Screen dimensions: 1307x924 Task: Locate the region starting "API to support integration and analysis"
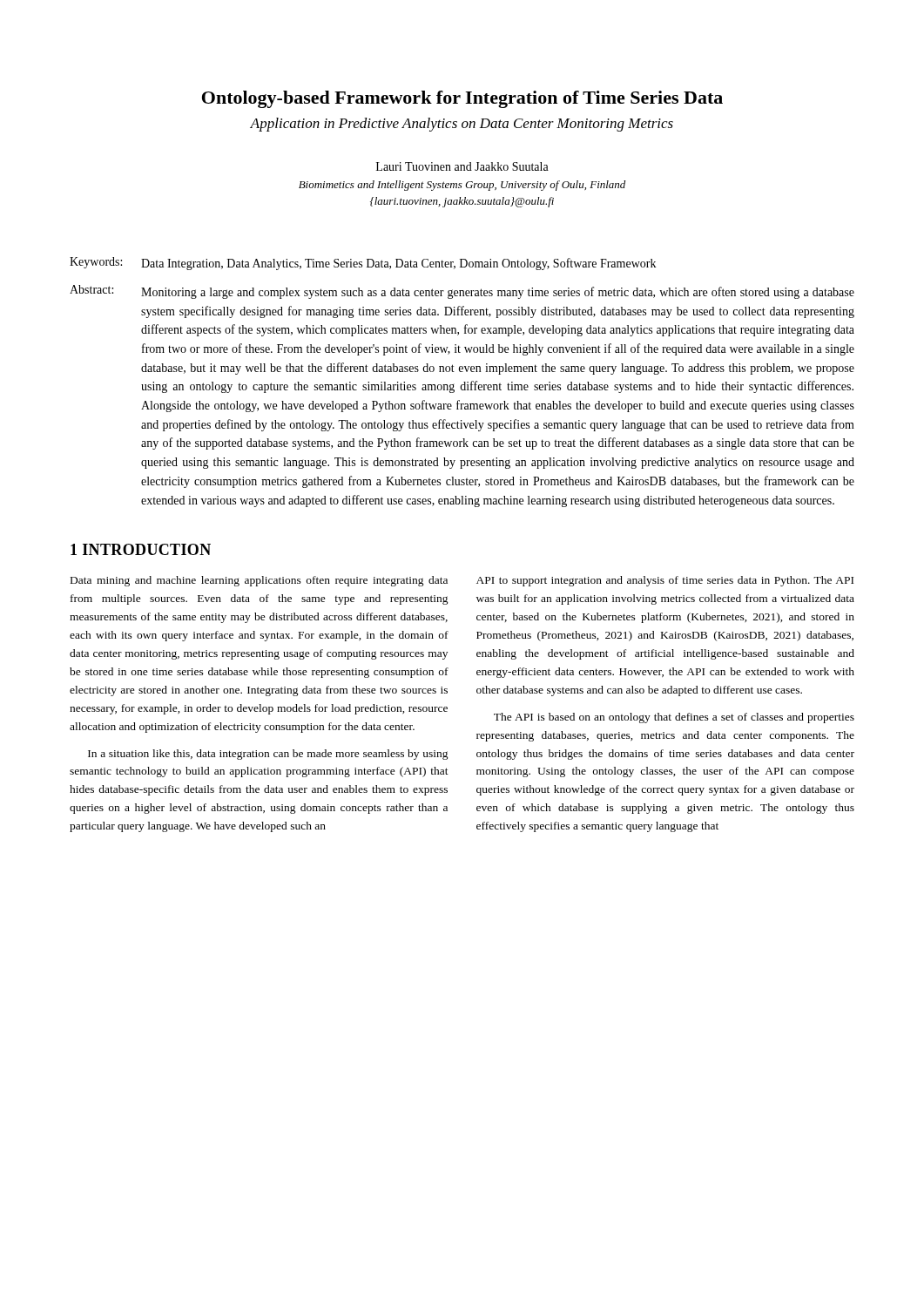coord(665,704)
